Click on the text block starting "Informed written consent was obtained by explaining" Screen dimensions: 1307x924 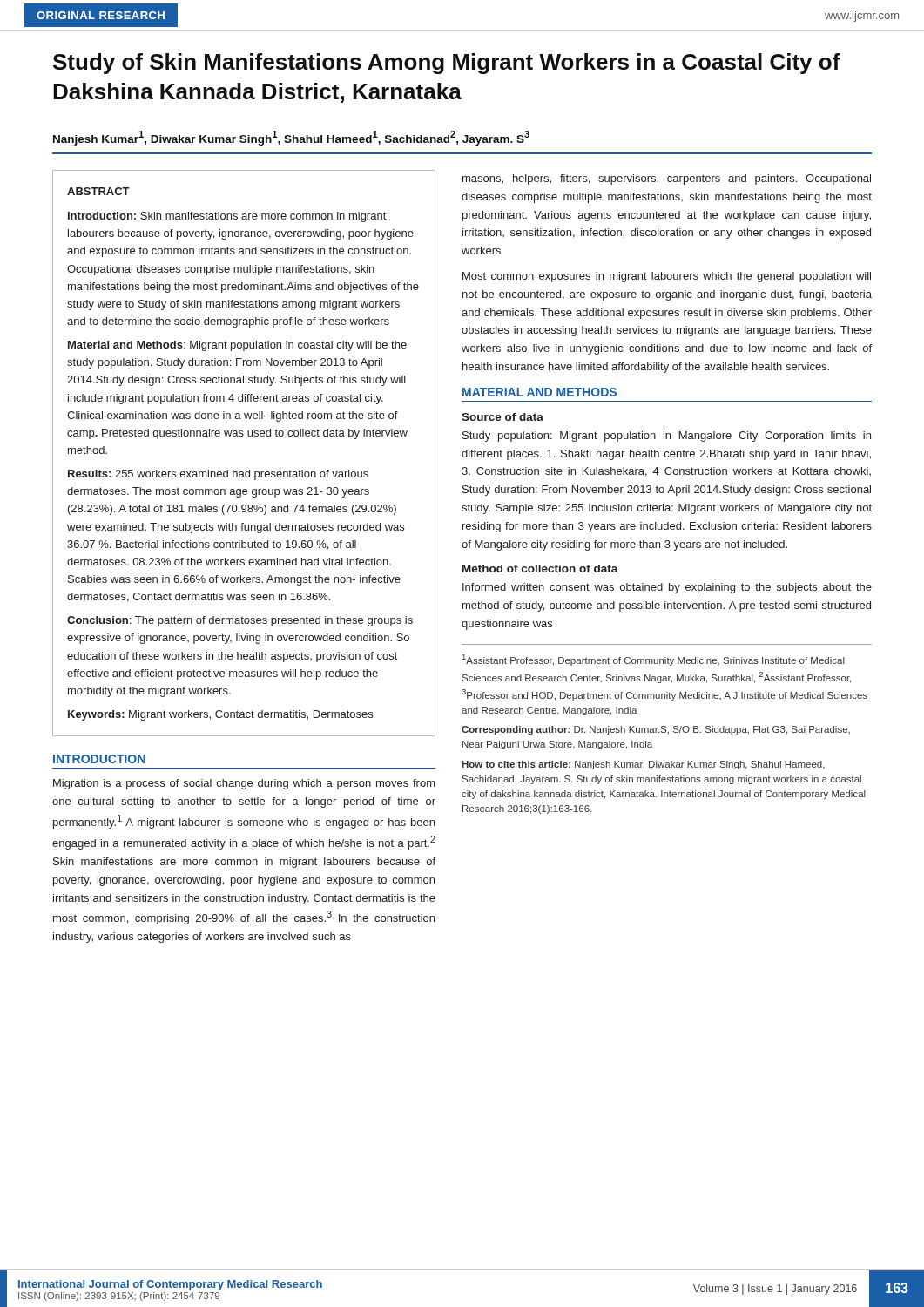tap(667, 606)
